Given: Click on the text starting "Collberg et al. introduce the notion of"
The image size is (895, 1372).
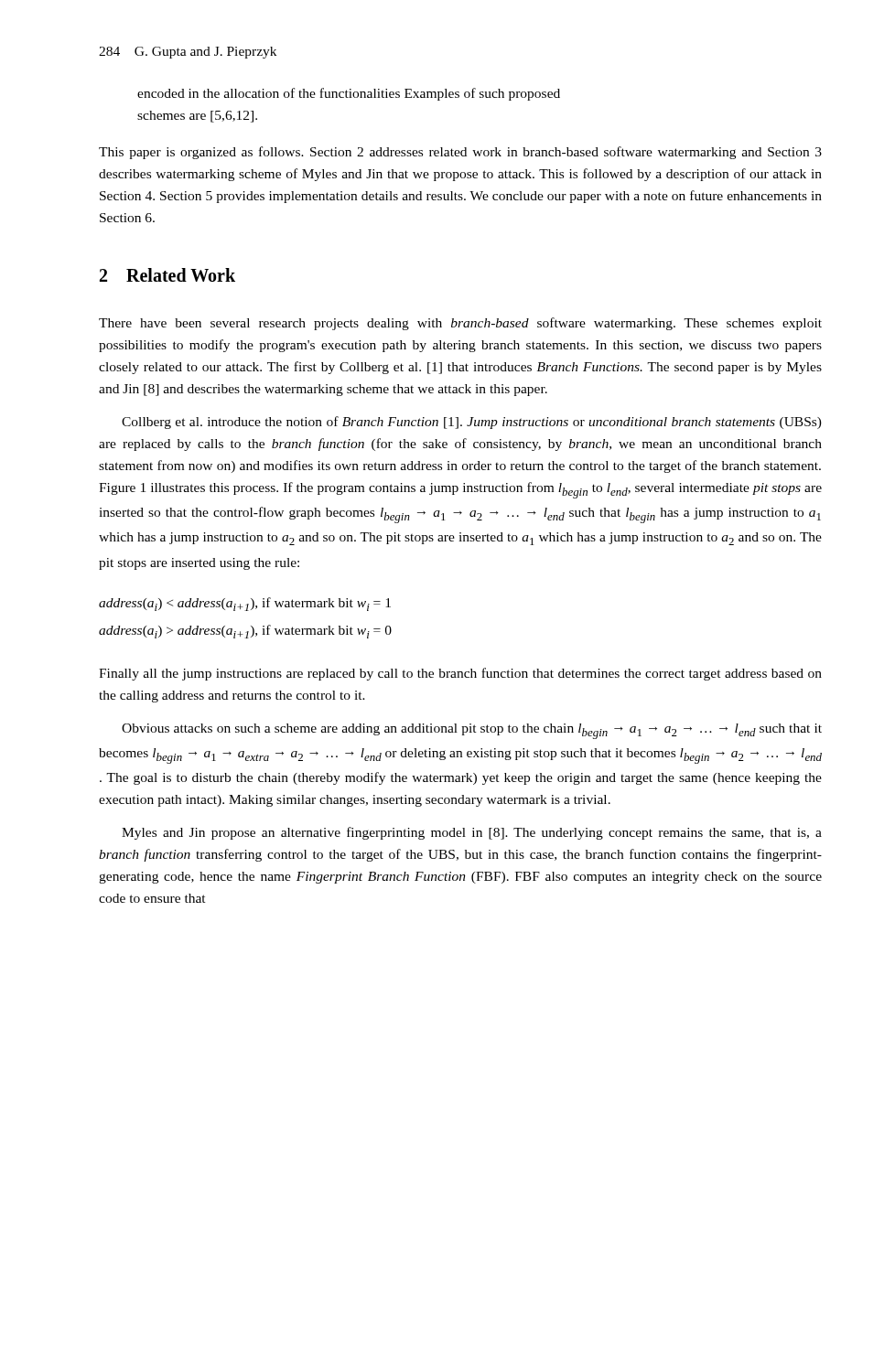Looking at the screenshot, I should tap(460, 492).
